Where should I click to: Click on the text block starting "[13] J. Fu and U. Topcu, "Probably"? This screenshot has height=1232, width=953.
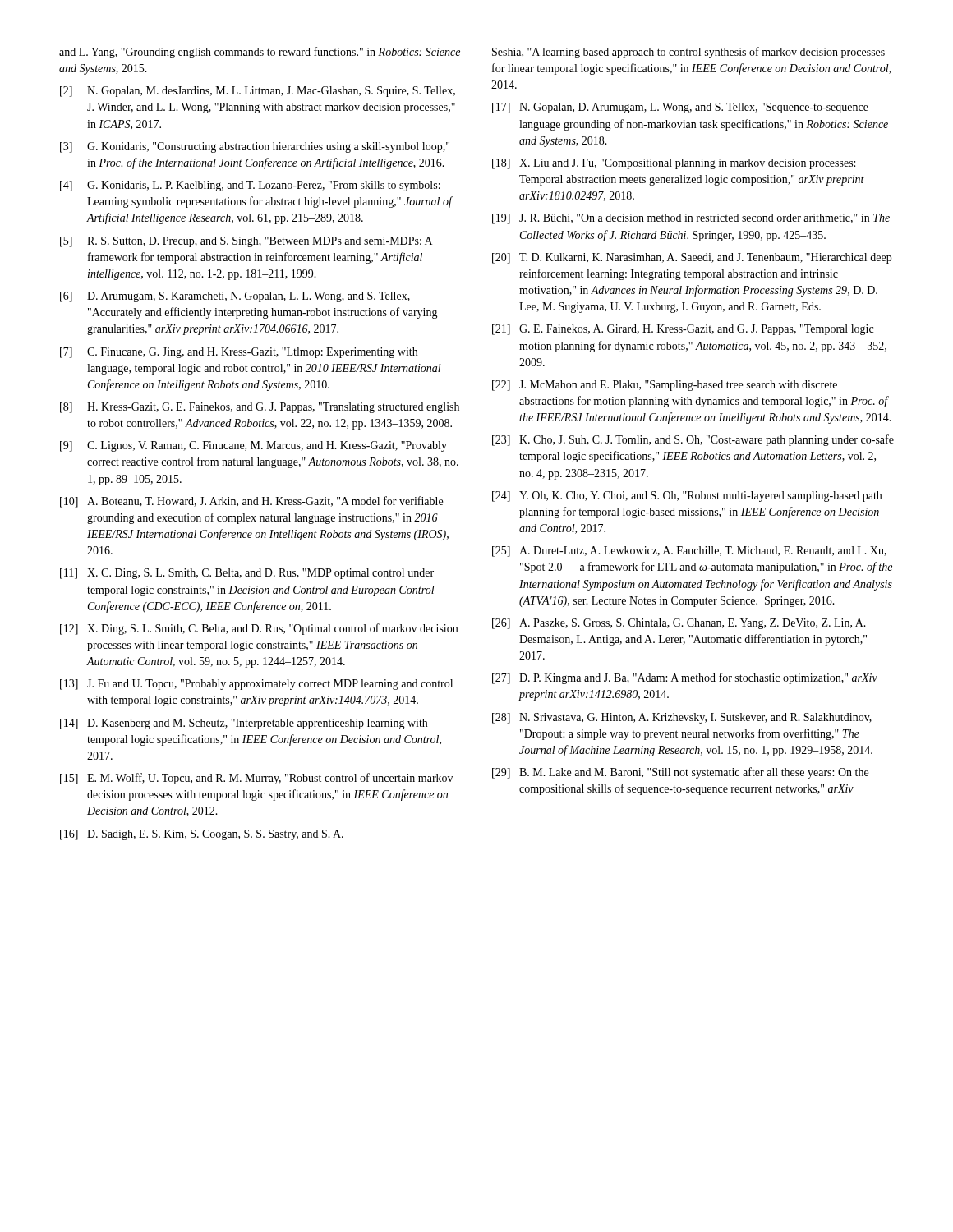pos(260,693)
